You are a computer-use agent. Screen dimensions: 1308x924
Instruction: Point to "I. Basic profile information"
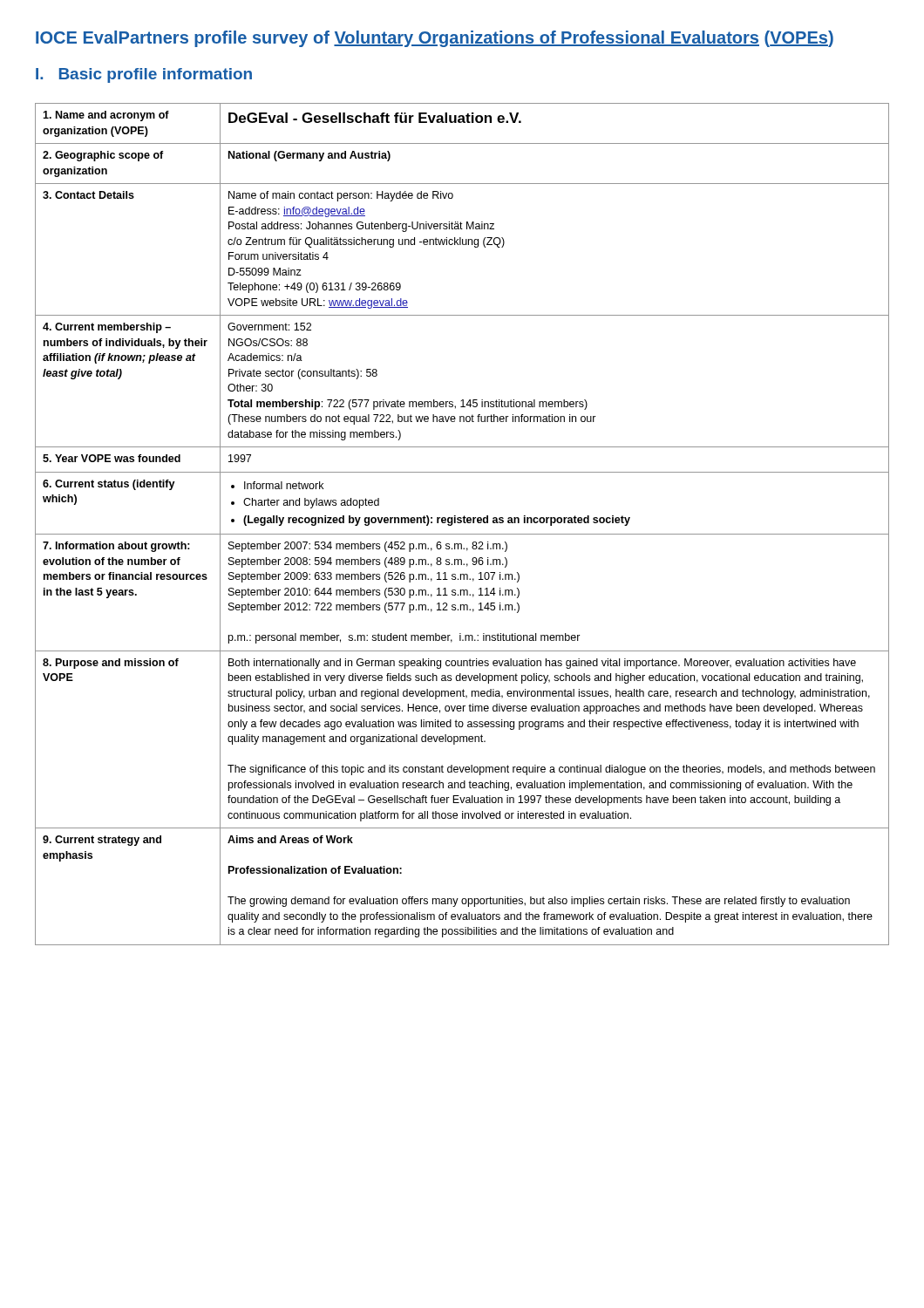pos(144,74)
